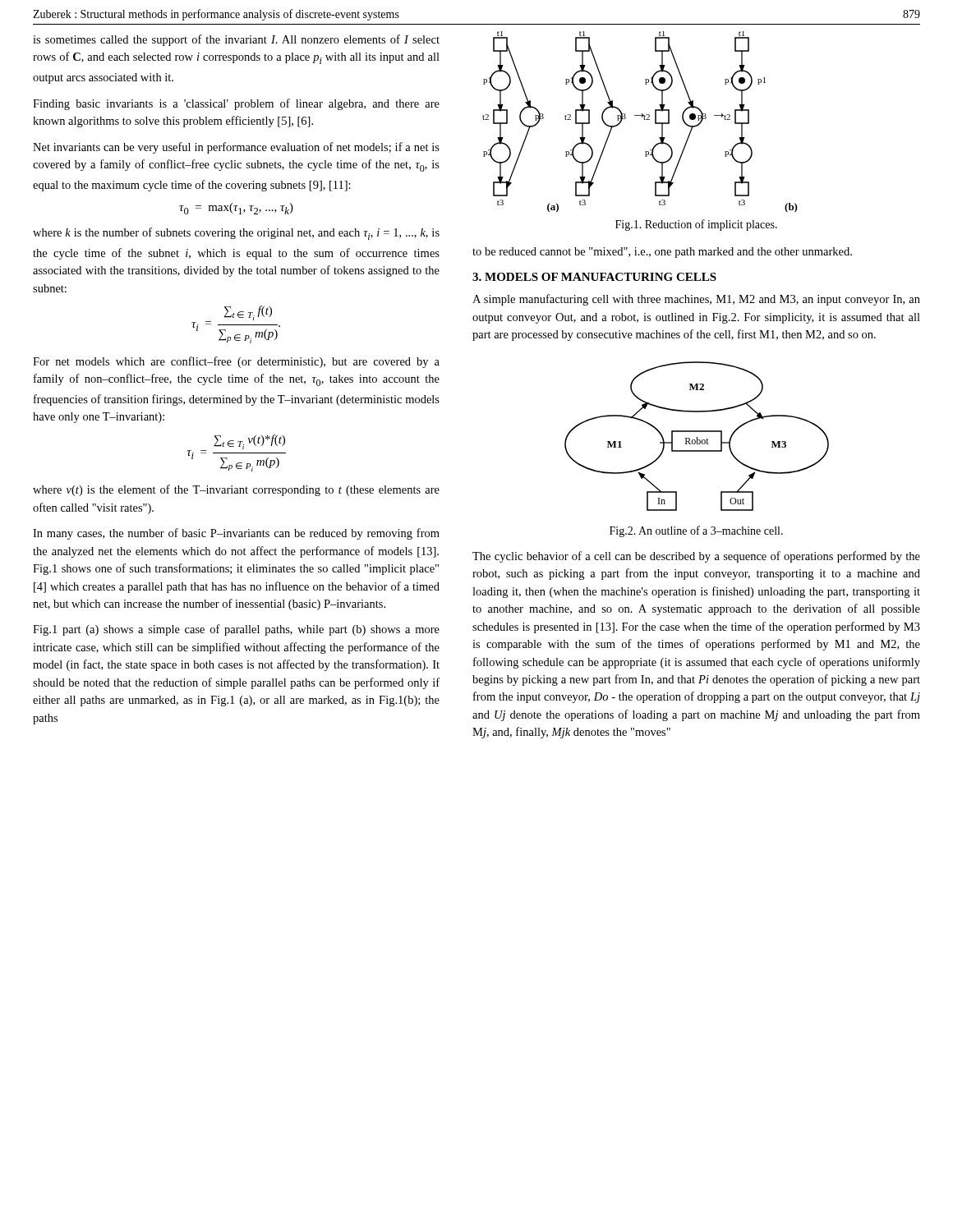This screenshot has width=953, height=1232.
Task: Click on the passage starting "τi = ∑t ∈ Ti v(t)*f(t)"
Action: click(x=236, y=453)
